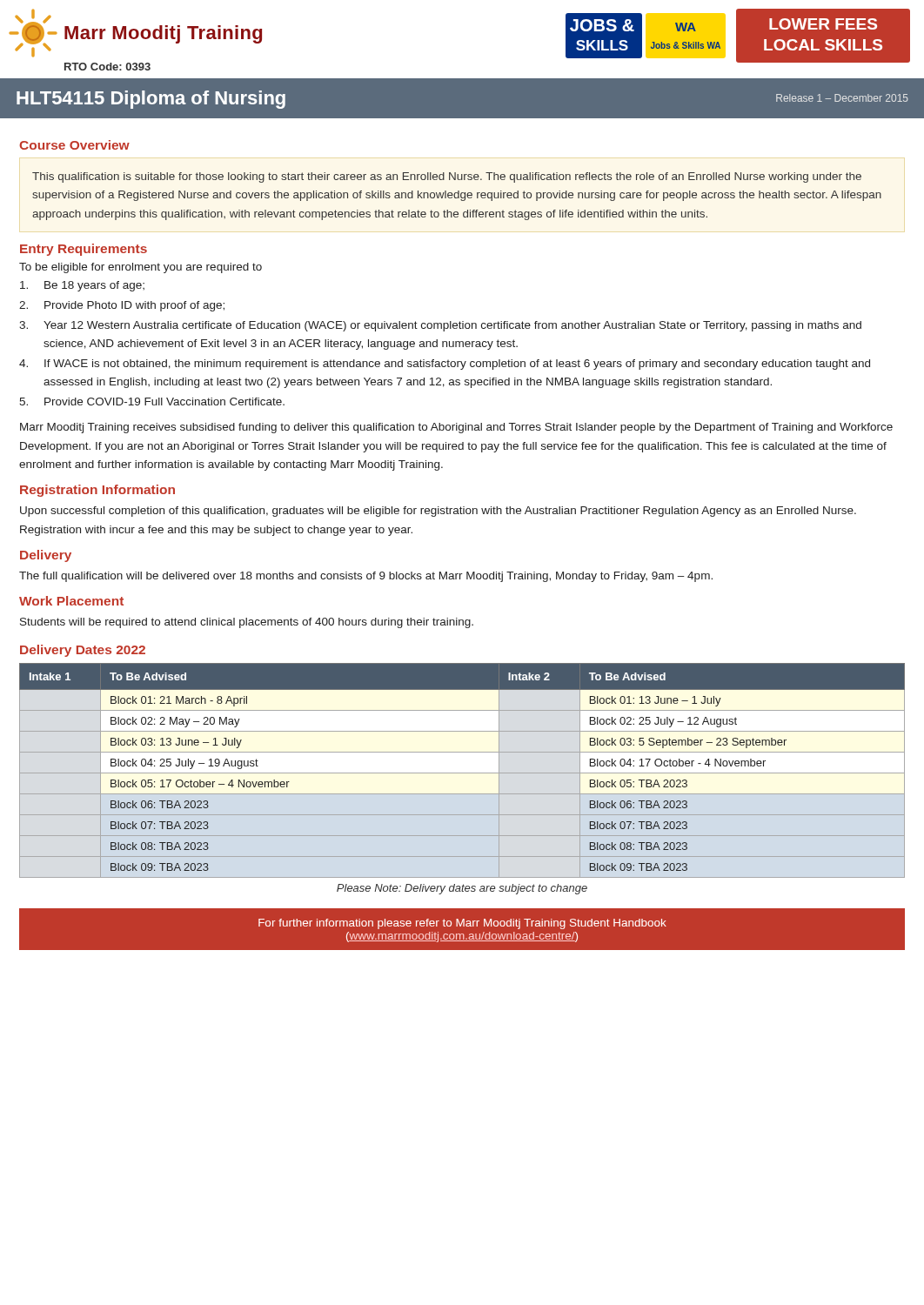The image size is (924, 1305).
Task: Where is the passage that starts "The full qualification will be delivered"?
Action: (366, 576)
